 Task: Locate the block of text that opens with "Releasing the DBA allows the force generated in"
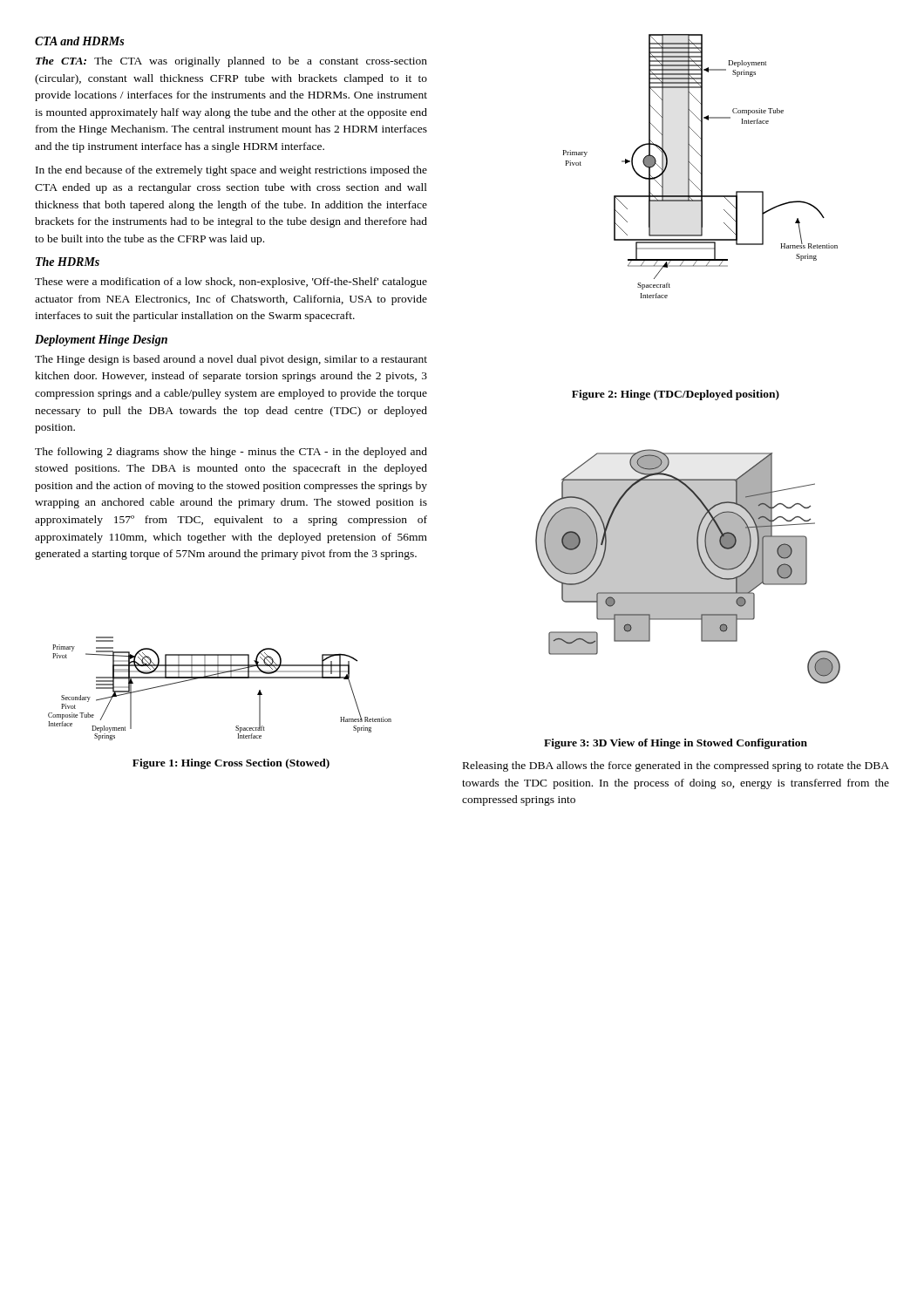(676, 782)
